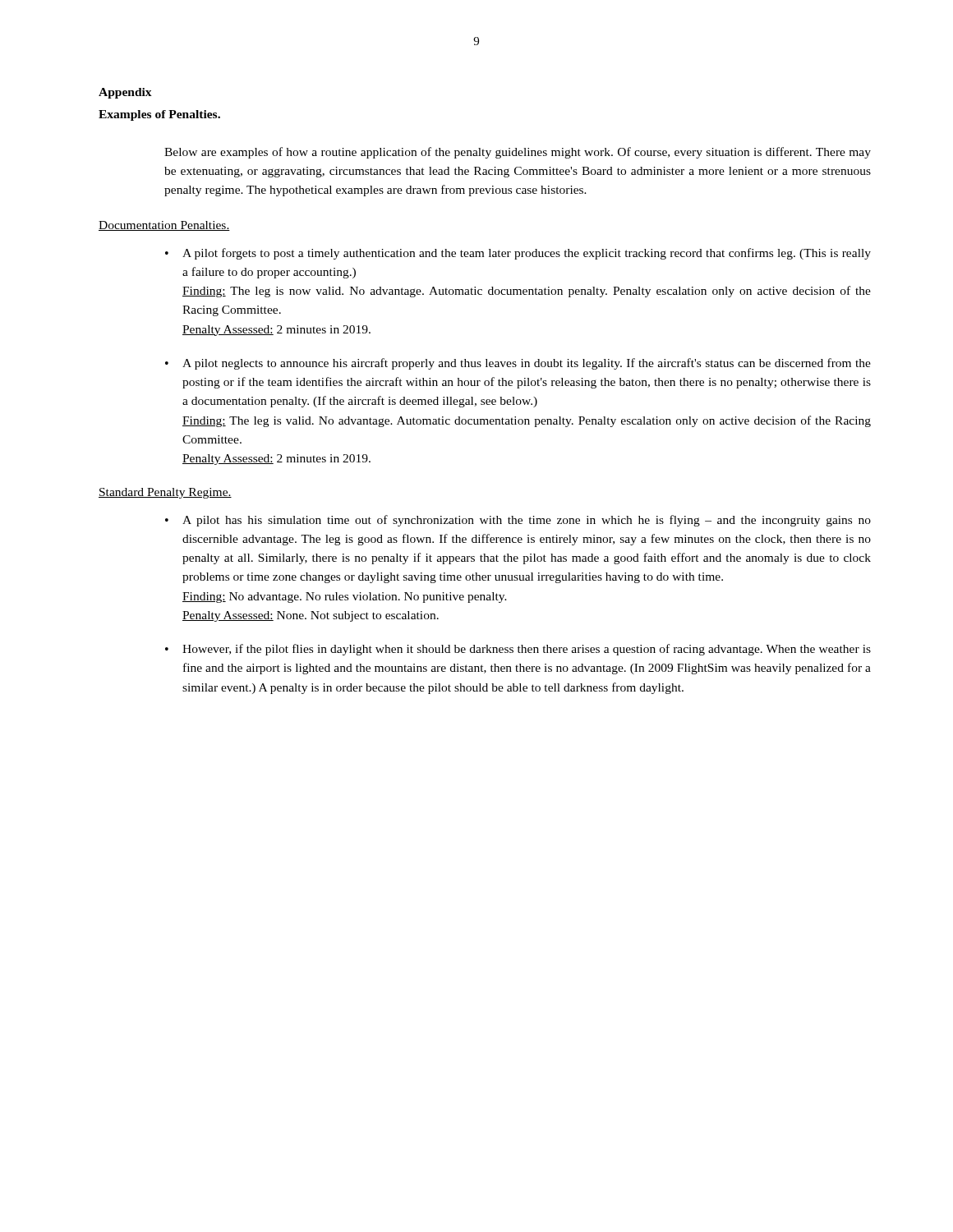The height and width of the screenshot is (1232, 953).
Task: Select the list item that reads "• However, if the pilot flies in daylight"
Action: [x=518, y=668]
